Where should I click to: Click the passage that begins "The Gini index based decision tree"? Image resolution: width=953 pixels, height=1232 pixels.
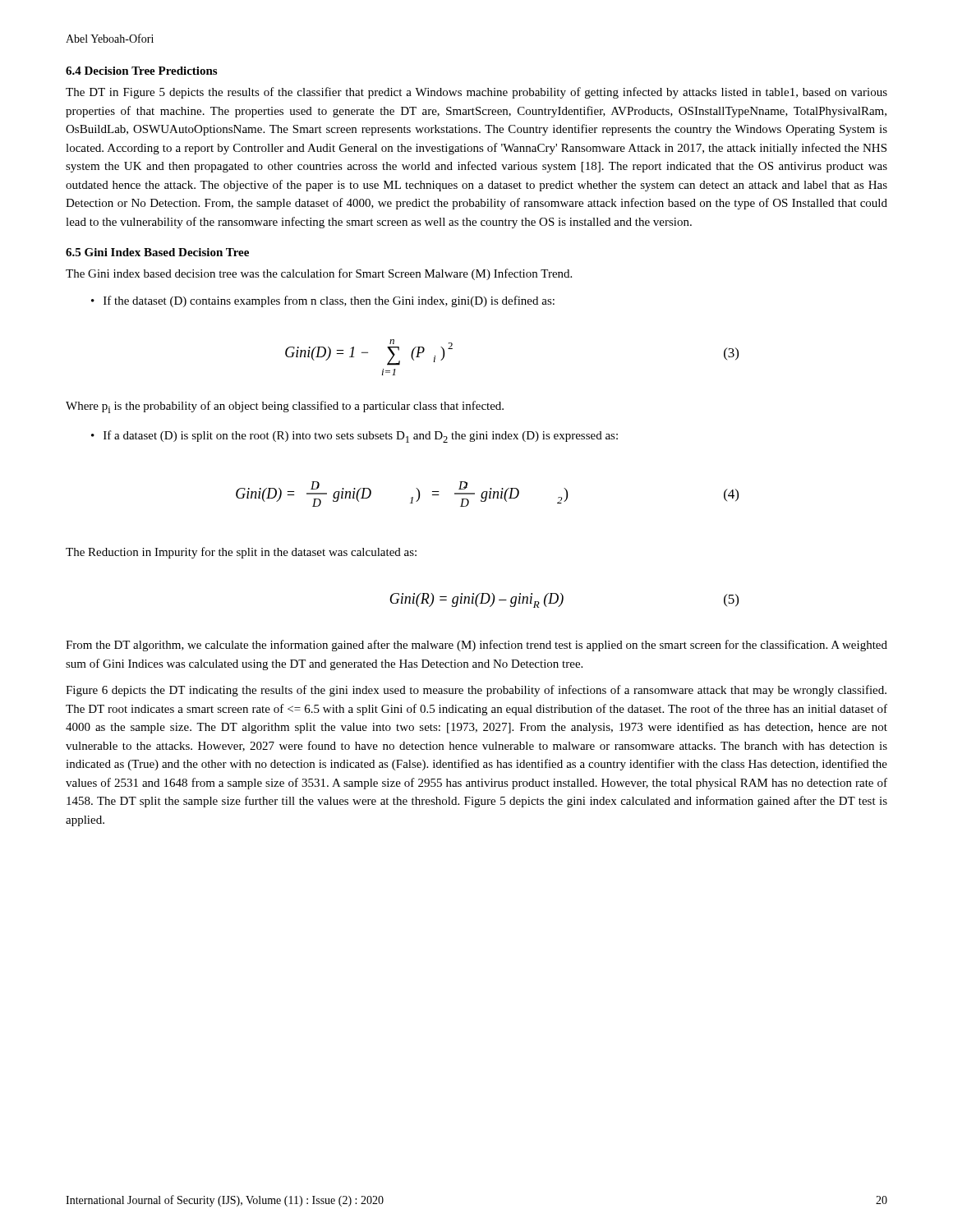[476, 274]
